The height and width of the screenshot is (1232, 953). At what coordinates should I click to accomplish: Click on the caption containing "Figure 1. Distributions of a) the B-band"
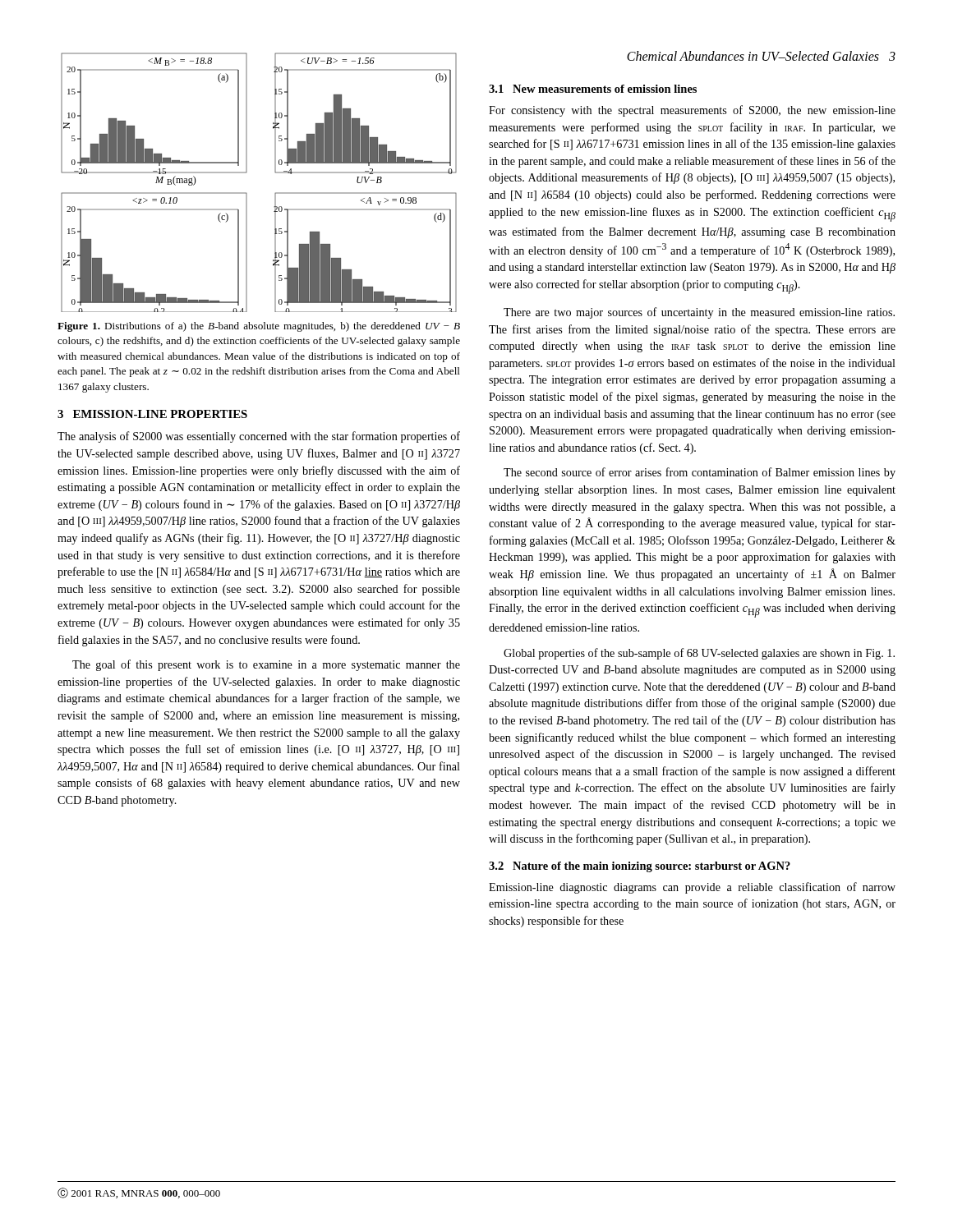259,357
